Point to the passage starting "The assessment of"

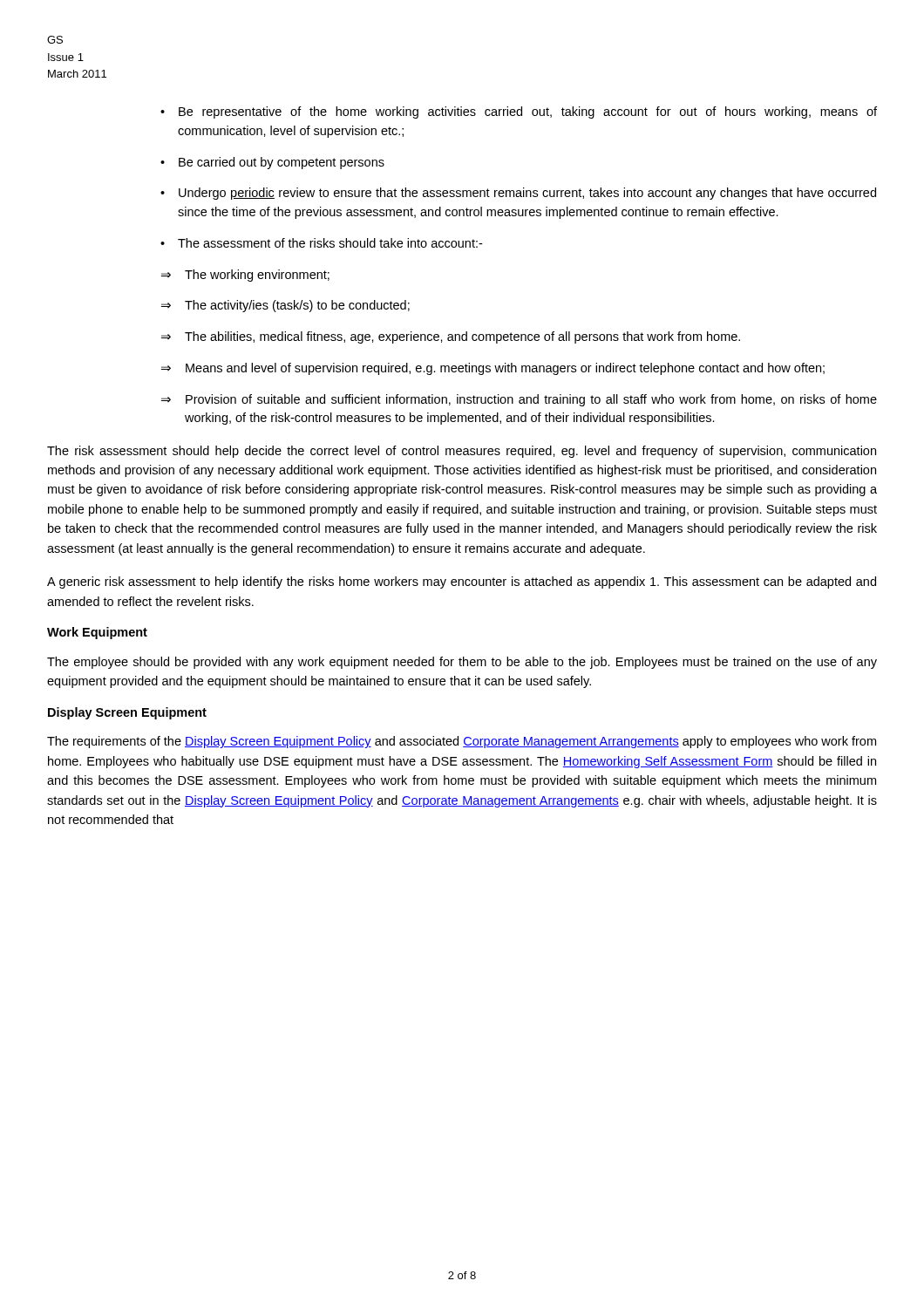pos(330,243)
